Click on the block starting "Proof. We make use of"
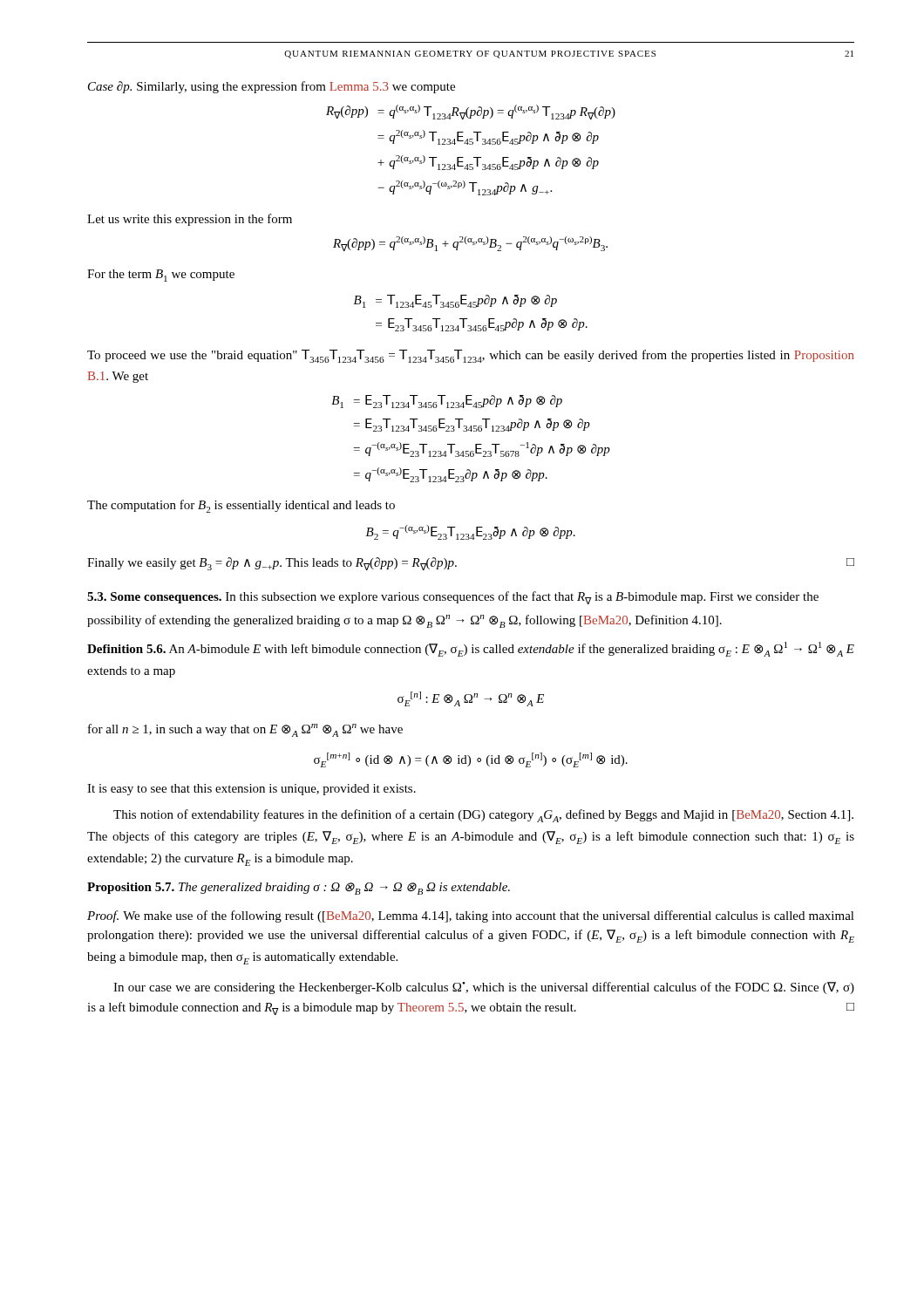This screenshot has width=924, height=1308. (471, 937)
